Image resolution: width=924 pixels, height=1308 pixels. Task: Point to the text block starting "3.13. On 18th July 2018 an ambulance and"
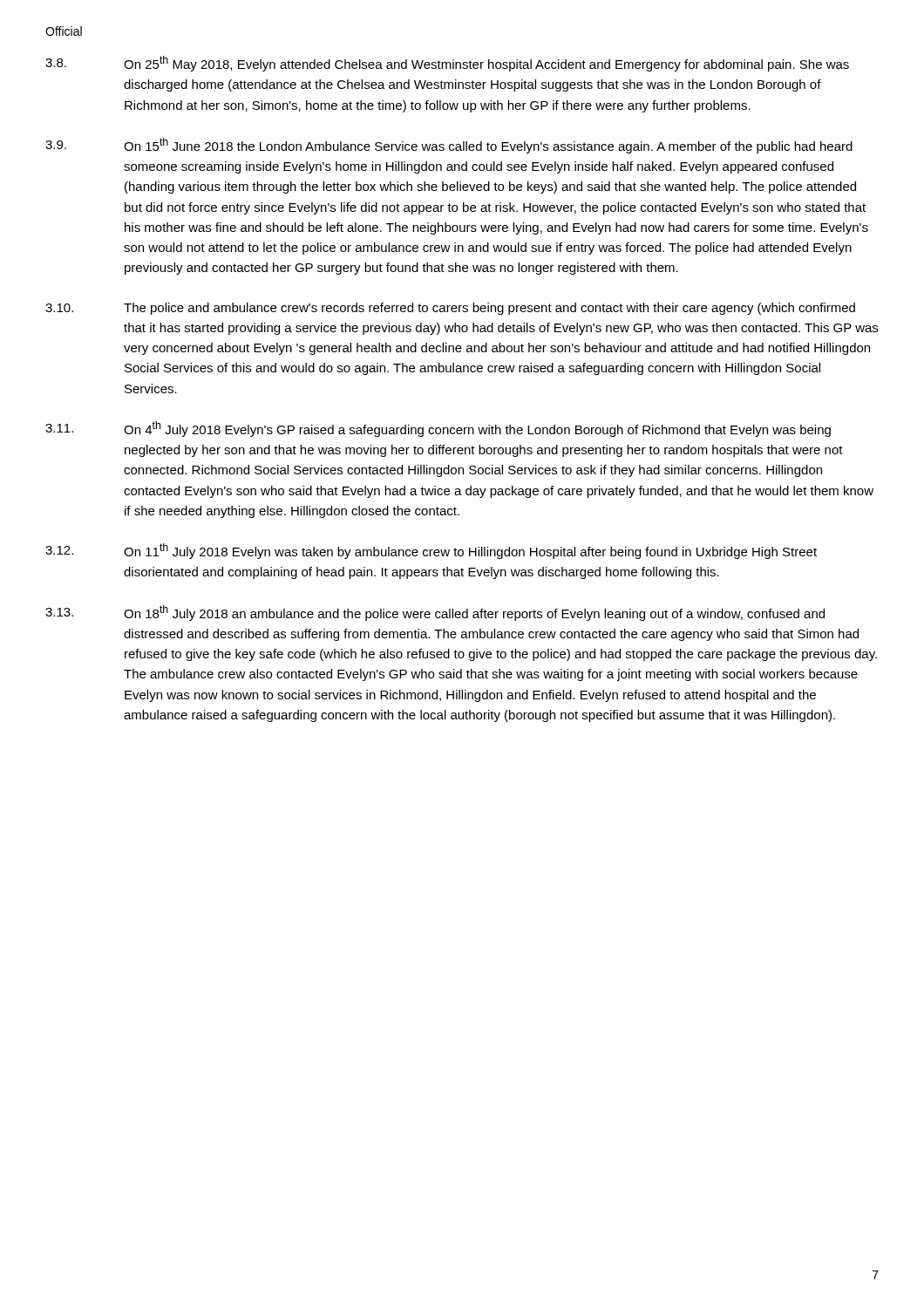click(462, 663)
